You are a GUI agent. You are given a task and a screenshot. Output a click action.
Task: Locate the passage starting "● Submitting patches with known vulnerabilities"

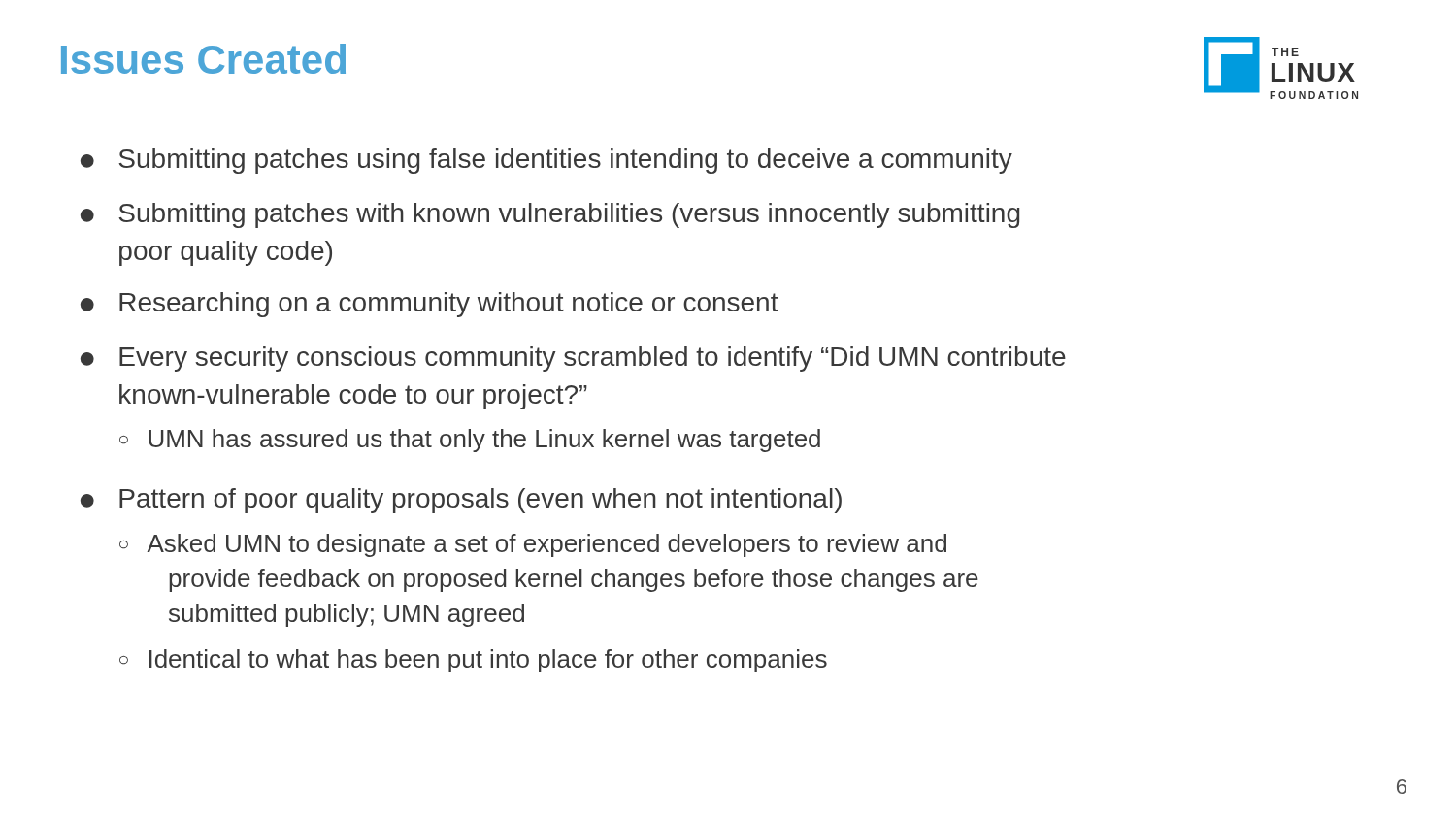(x=728, y=232)
